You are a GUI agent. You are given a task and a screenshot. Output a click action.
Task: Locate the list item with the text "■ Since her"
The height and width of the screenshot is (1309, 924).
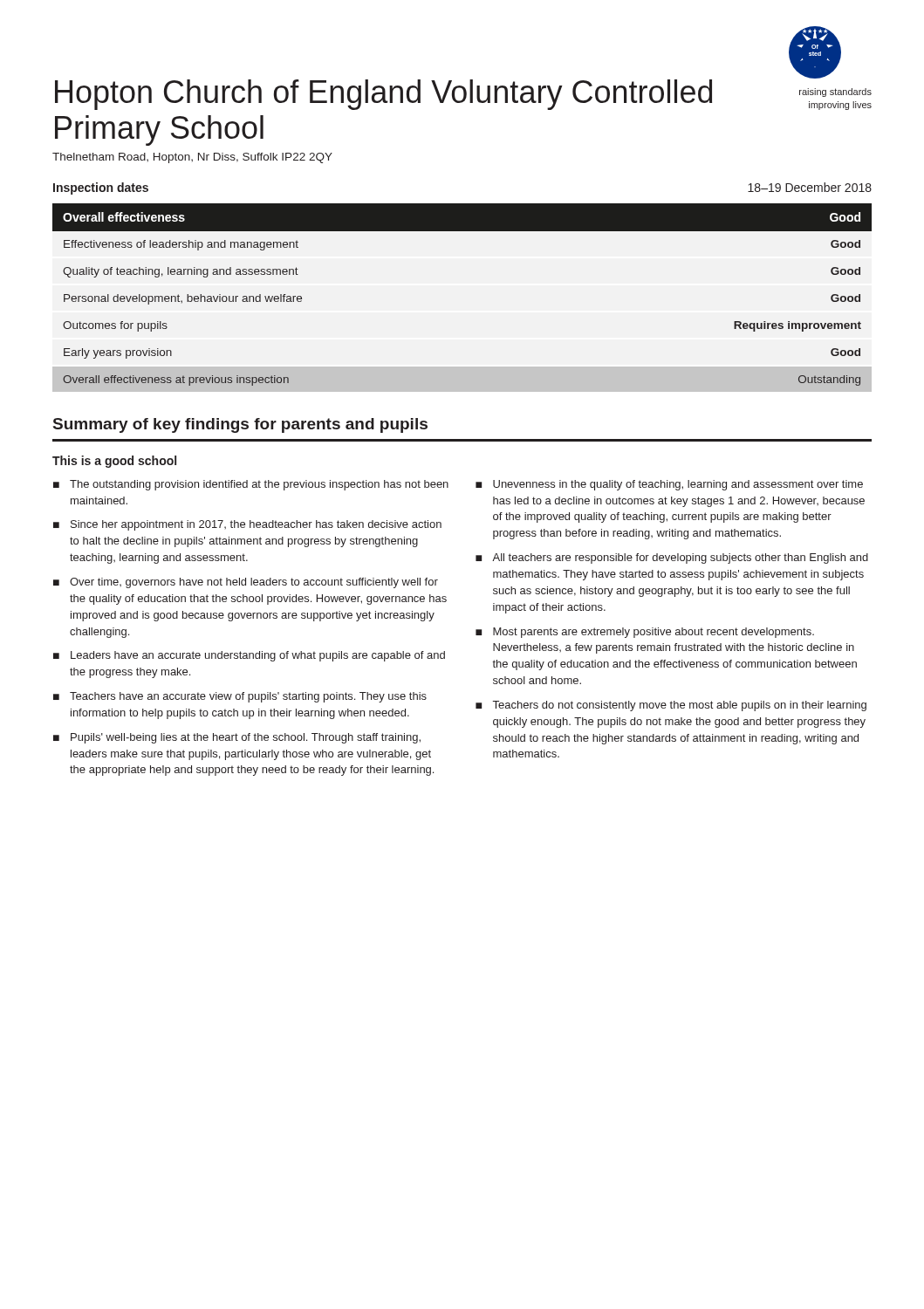point(251,542)
